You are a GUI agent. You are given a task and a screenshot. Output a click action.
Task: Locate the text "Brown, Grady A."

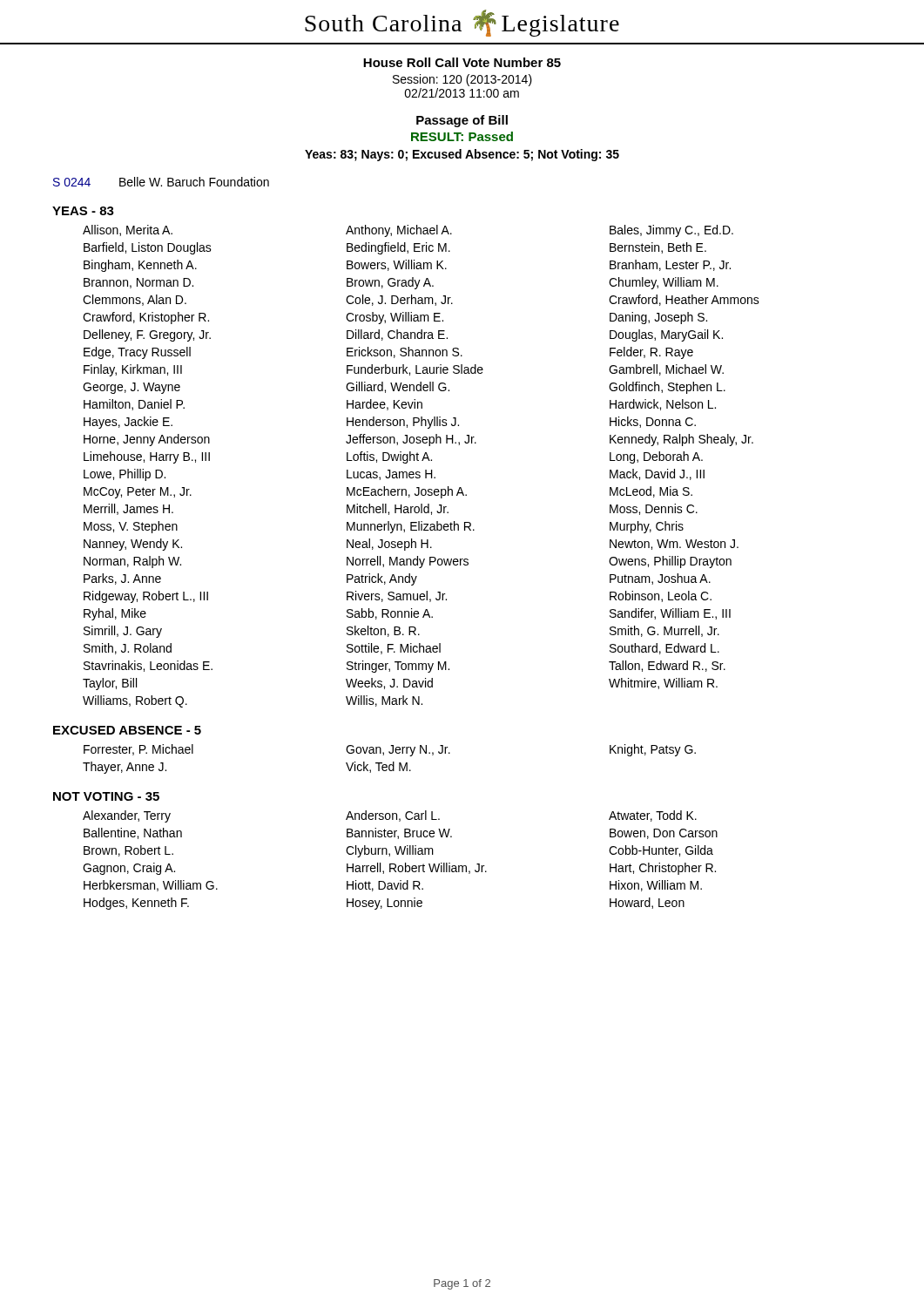click(x=390, y=282)
